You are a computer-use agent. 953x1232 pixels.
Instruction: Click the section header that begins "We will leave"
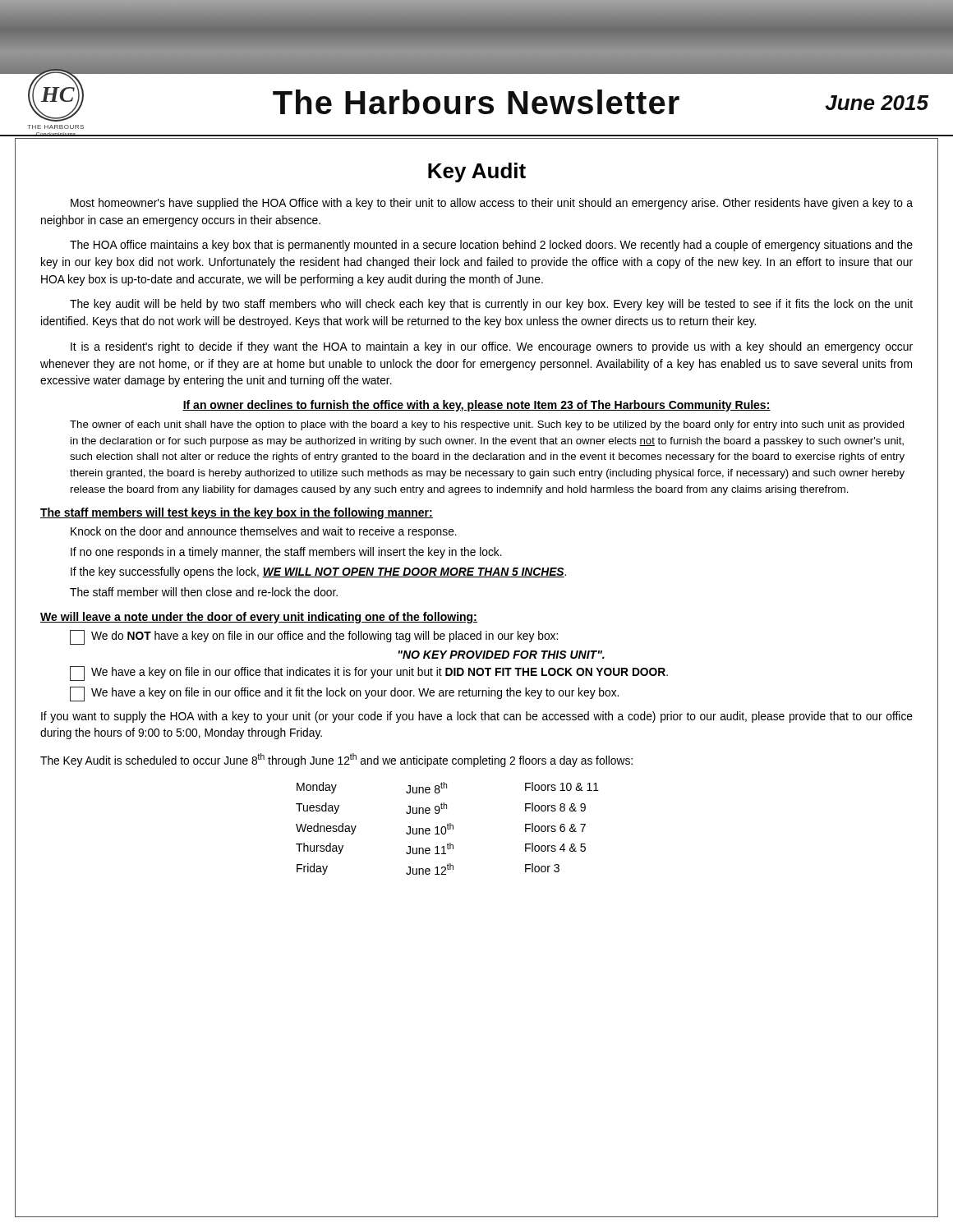[259, 616]
